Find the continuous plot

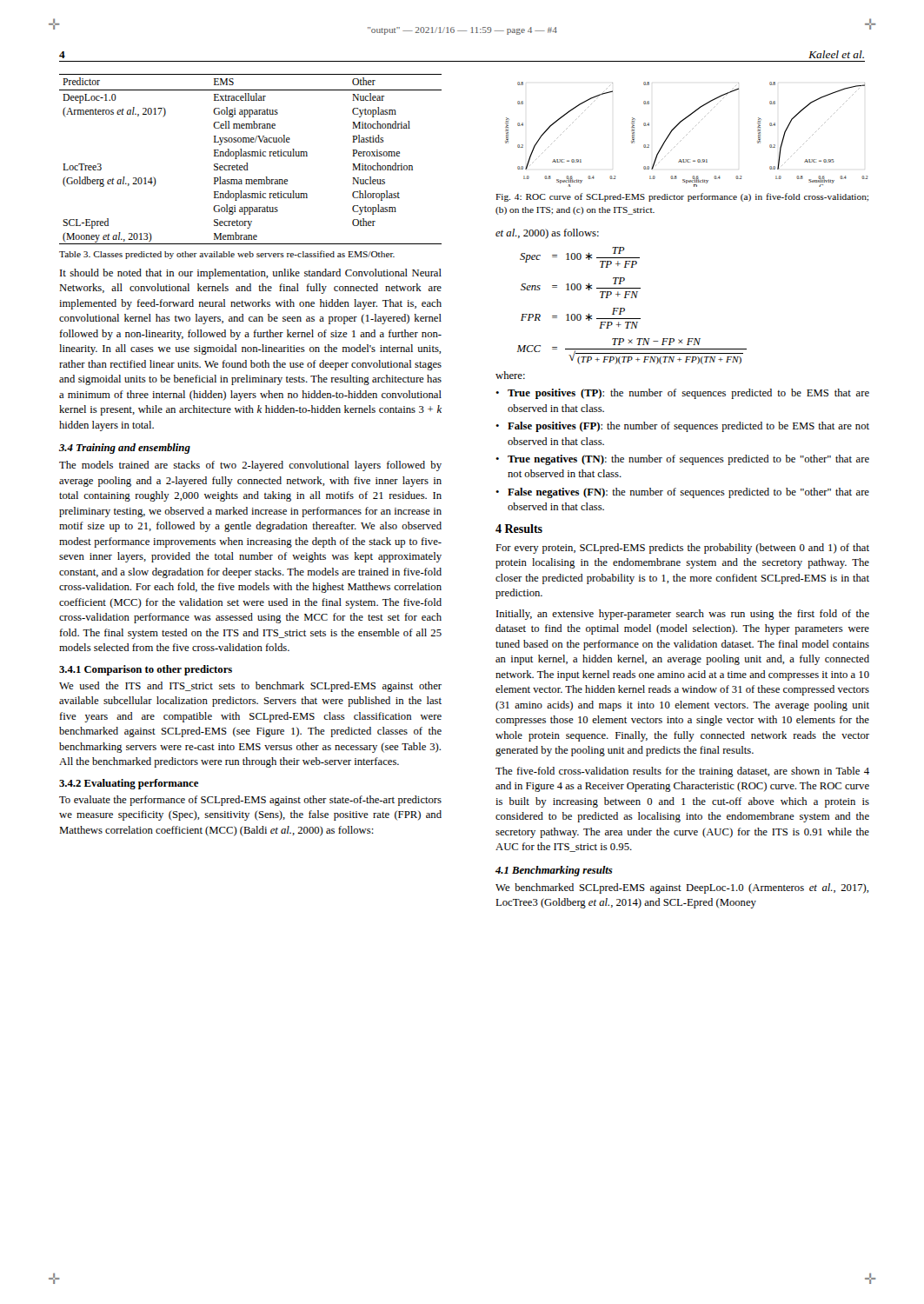[682, 130]
